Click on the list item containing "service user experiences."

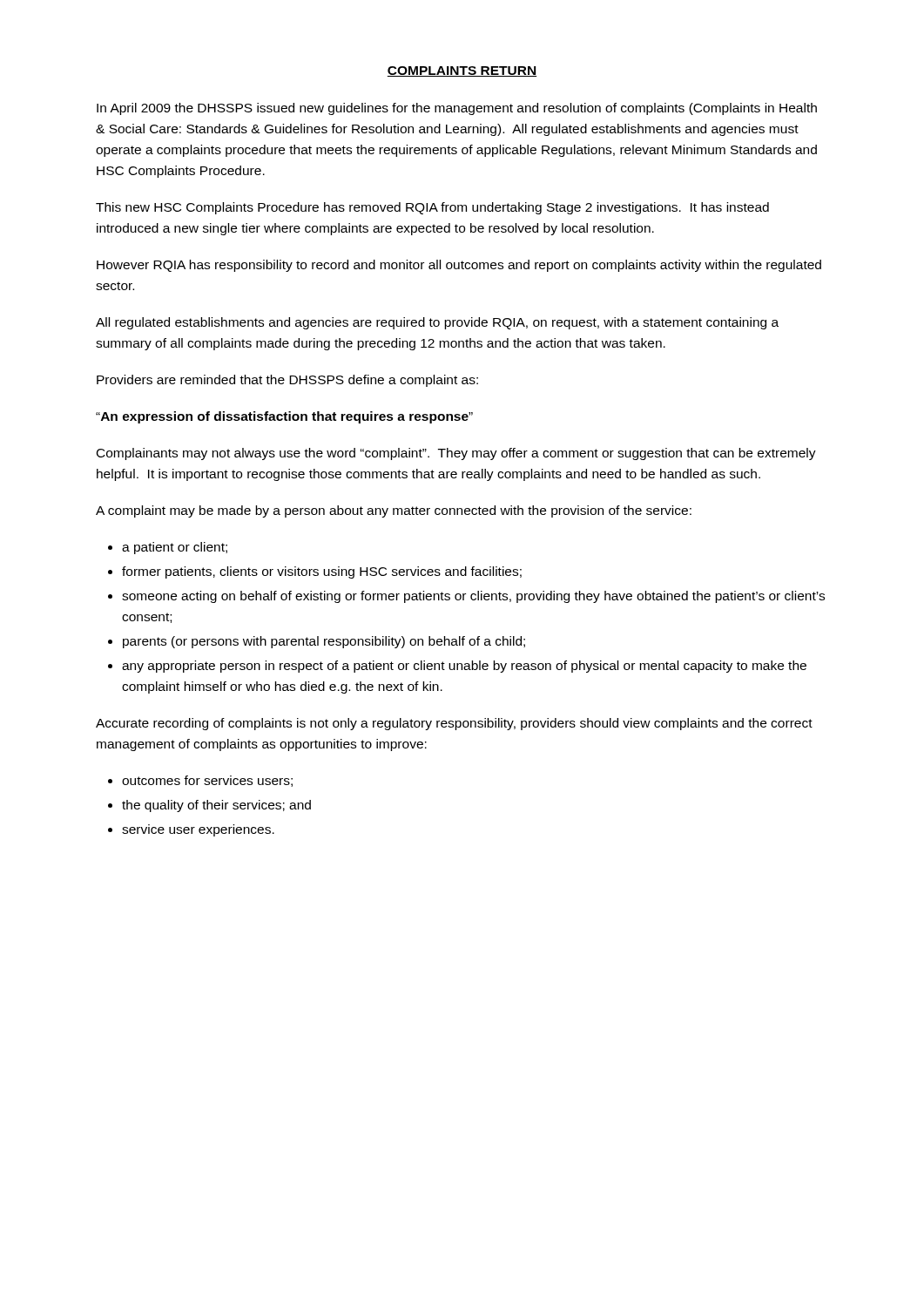click(198, 829)
